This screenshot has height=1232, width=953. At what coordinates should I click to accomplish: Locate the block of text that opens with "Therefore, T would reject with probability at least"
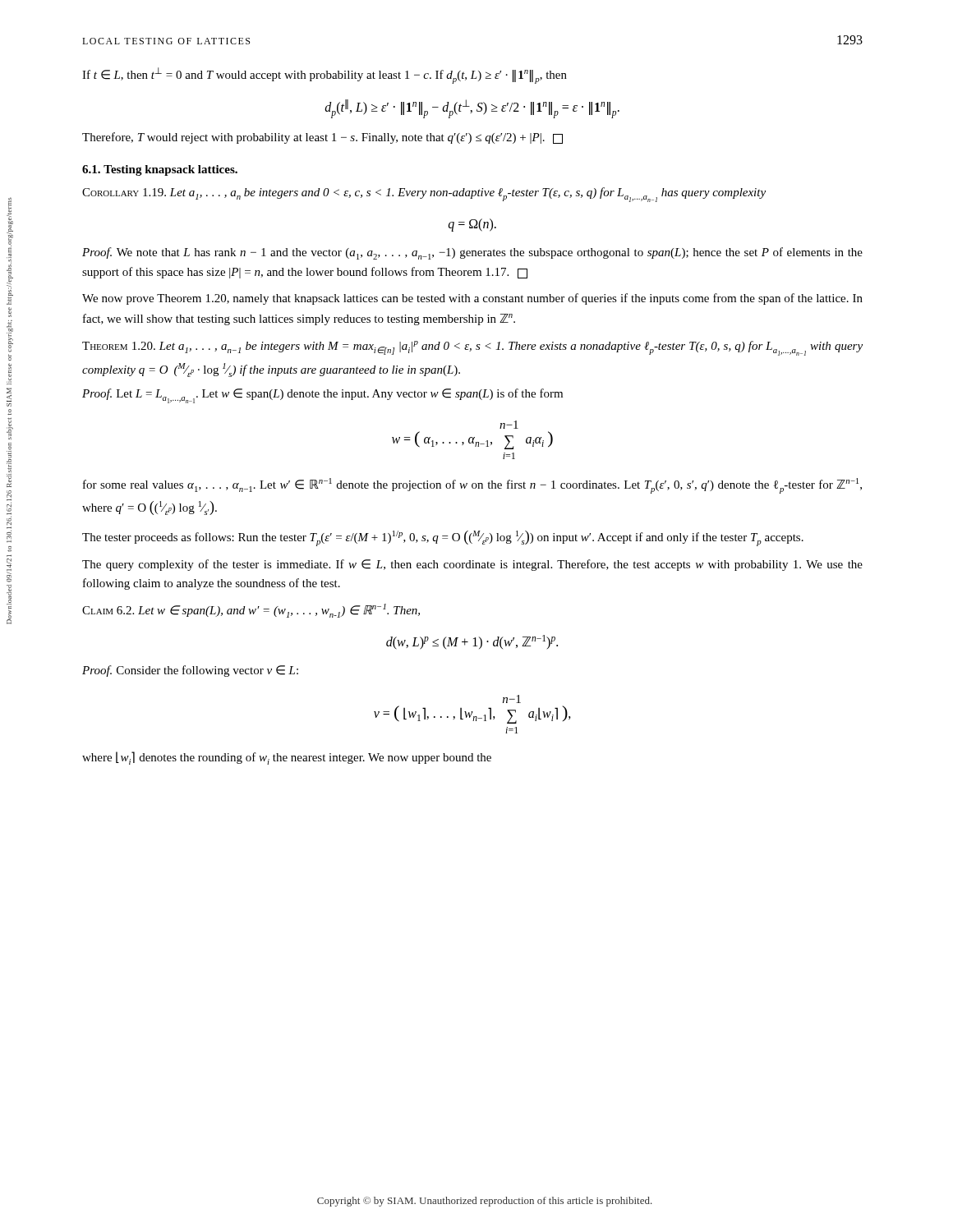[472, 138]
